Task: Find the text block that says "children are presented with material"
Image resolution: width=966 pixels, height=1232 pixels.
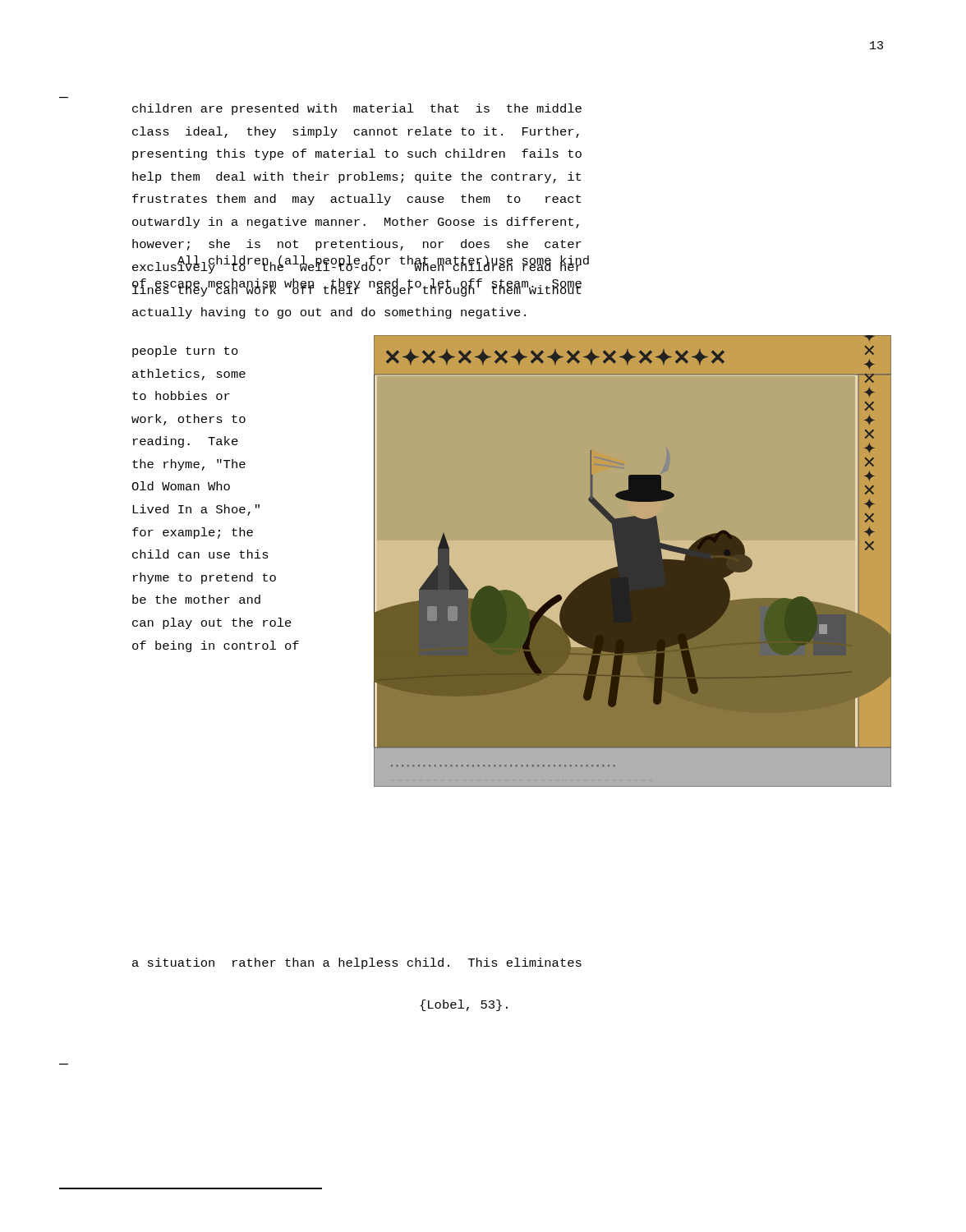Action: [357, 211]
